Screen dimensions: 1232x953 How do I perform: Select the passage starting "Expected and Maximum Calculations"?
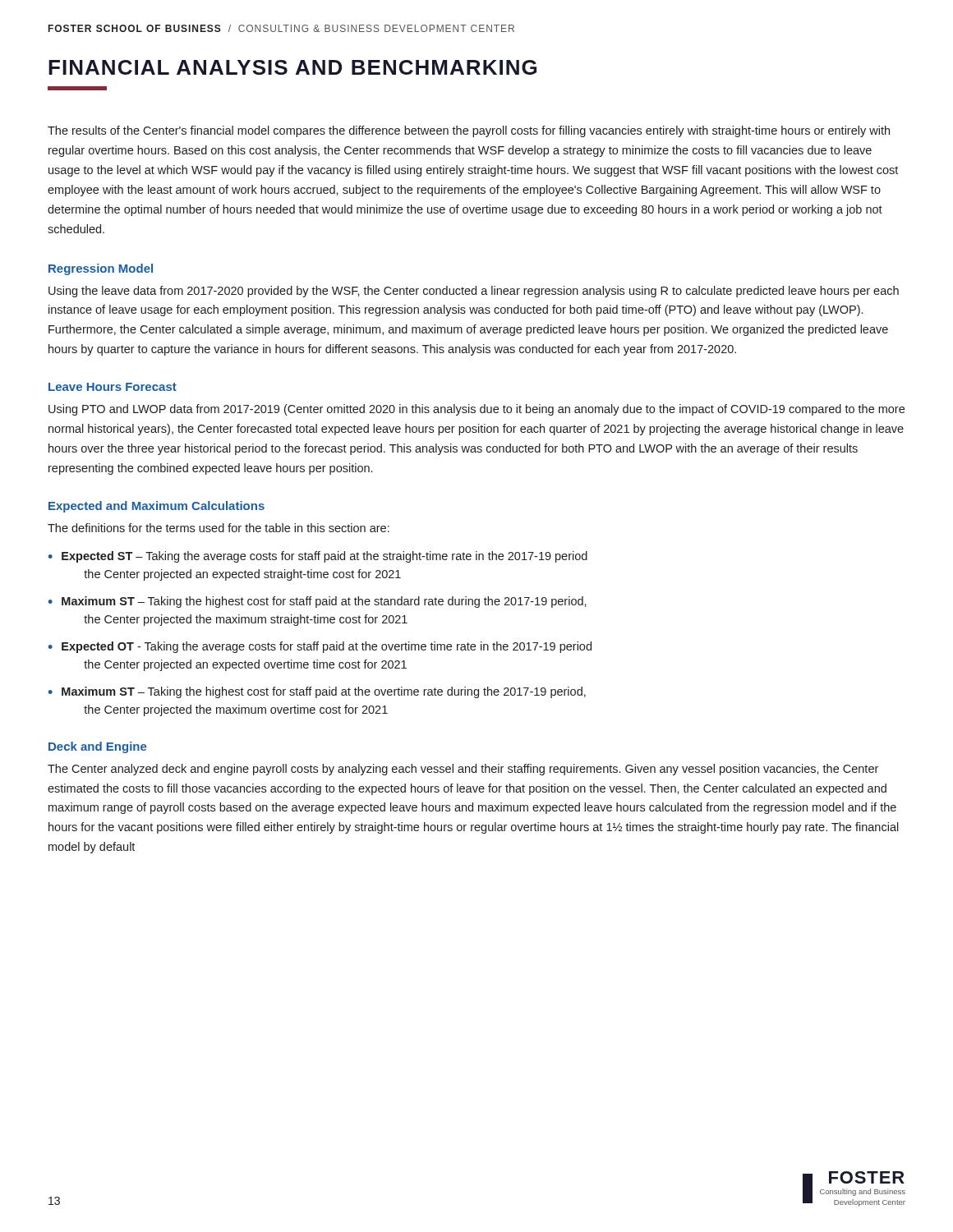[156, 505]
